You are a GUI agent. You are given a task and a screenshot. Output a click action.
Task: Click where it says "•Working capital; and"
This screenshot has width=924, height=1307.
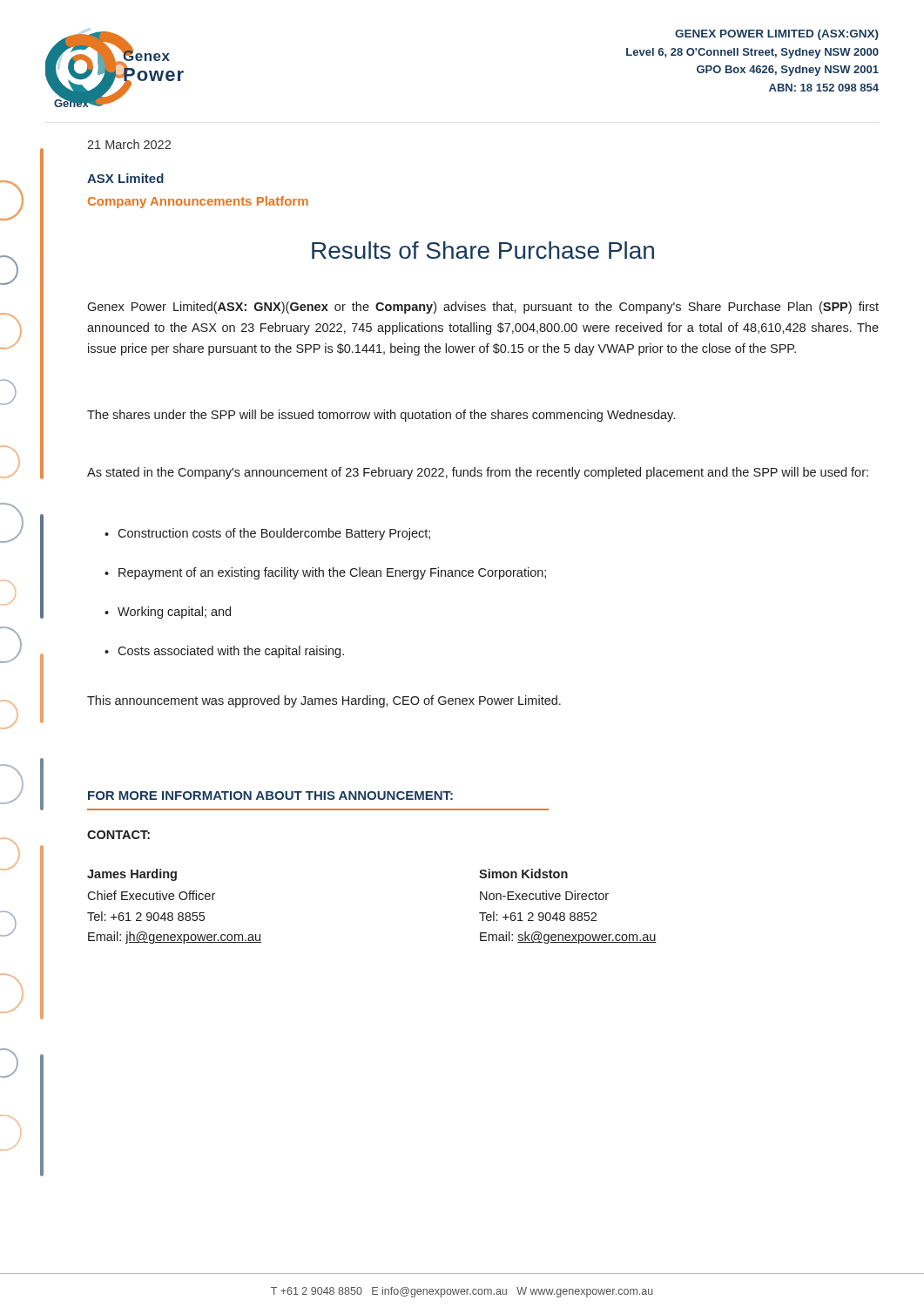pos(168,612)
